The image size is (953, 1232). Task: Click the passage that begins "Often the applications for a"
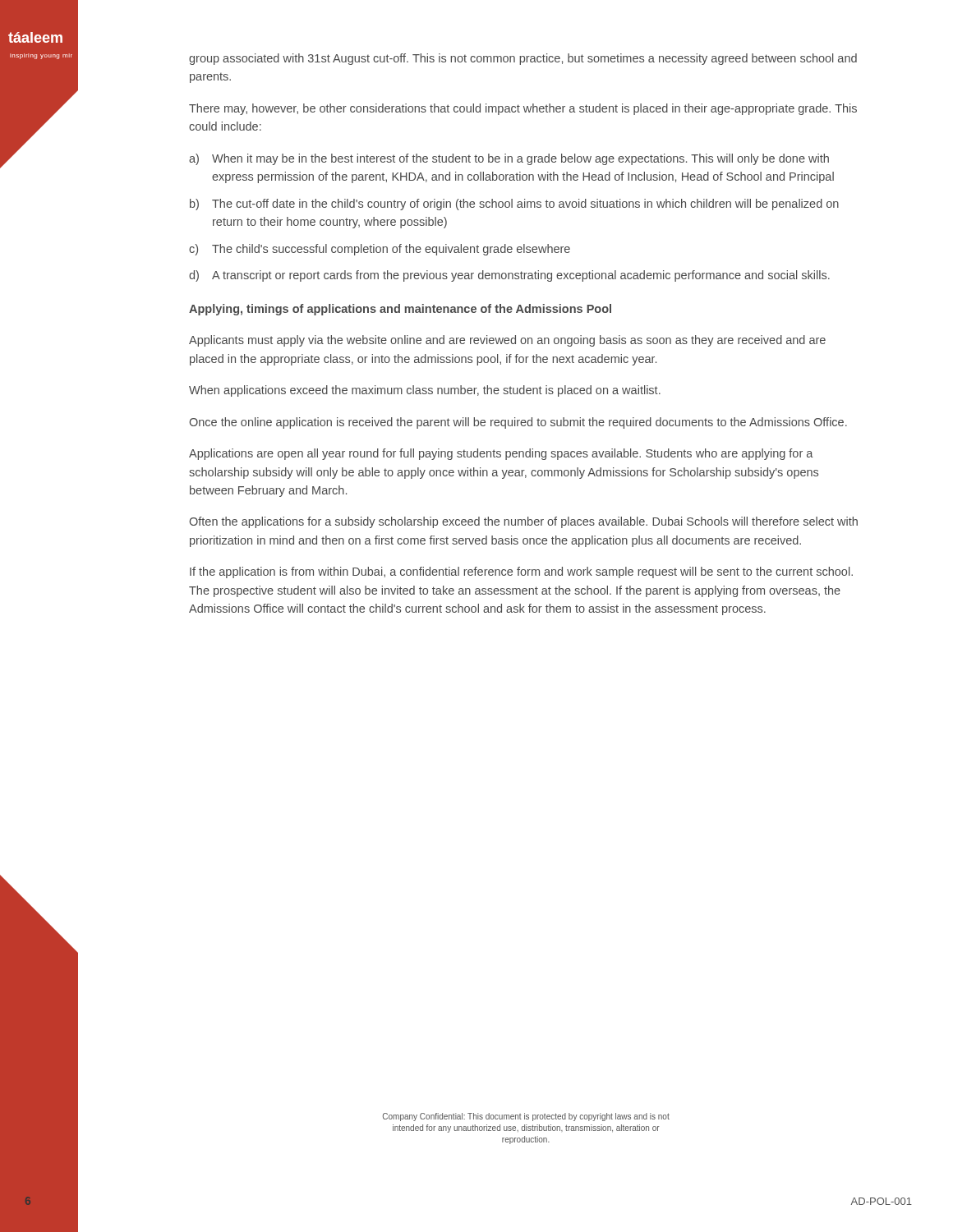(526, 531)
